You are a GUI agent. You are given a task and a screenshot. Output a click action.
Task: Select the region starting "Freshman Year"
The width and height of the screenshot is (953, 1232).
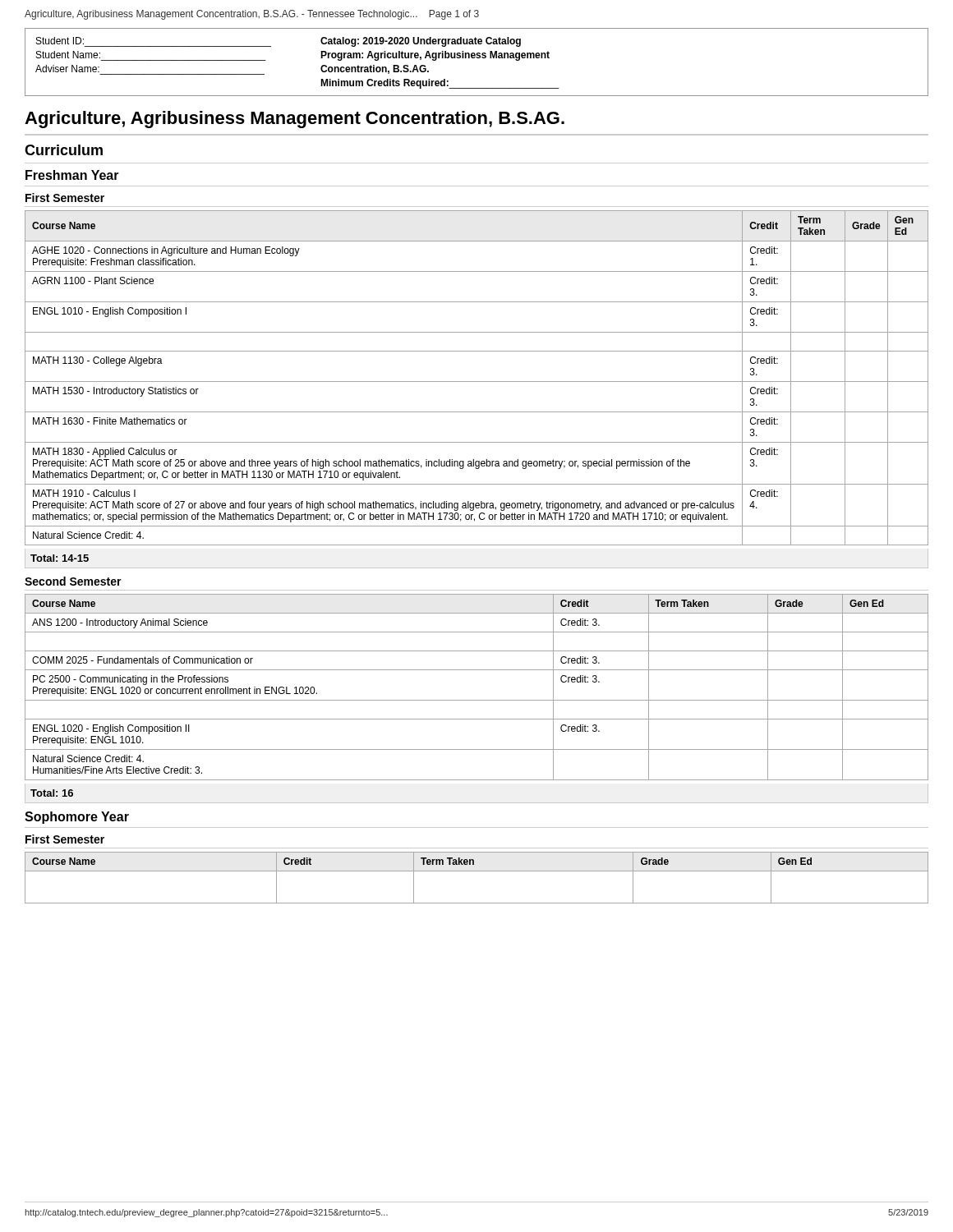click(x=72, y=175)
